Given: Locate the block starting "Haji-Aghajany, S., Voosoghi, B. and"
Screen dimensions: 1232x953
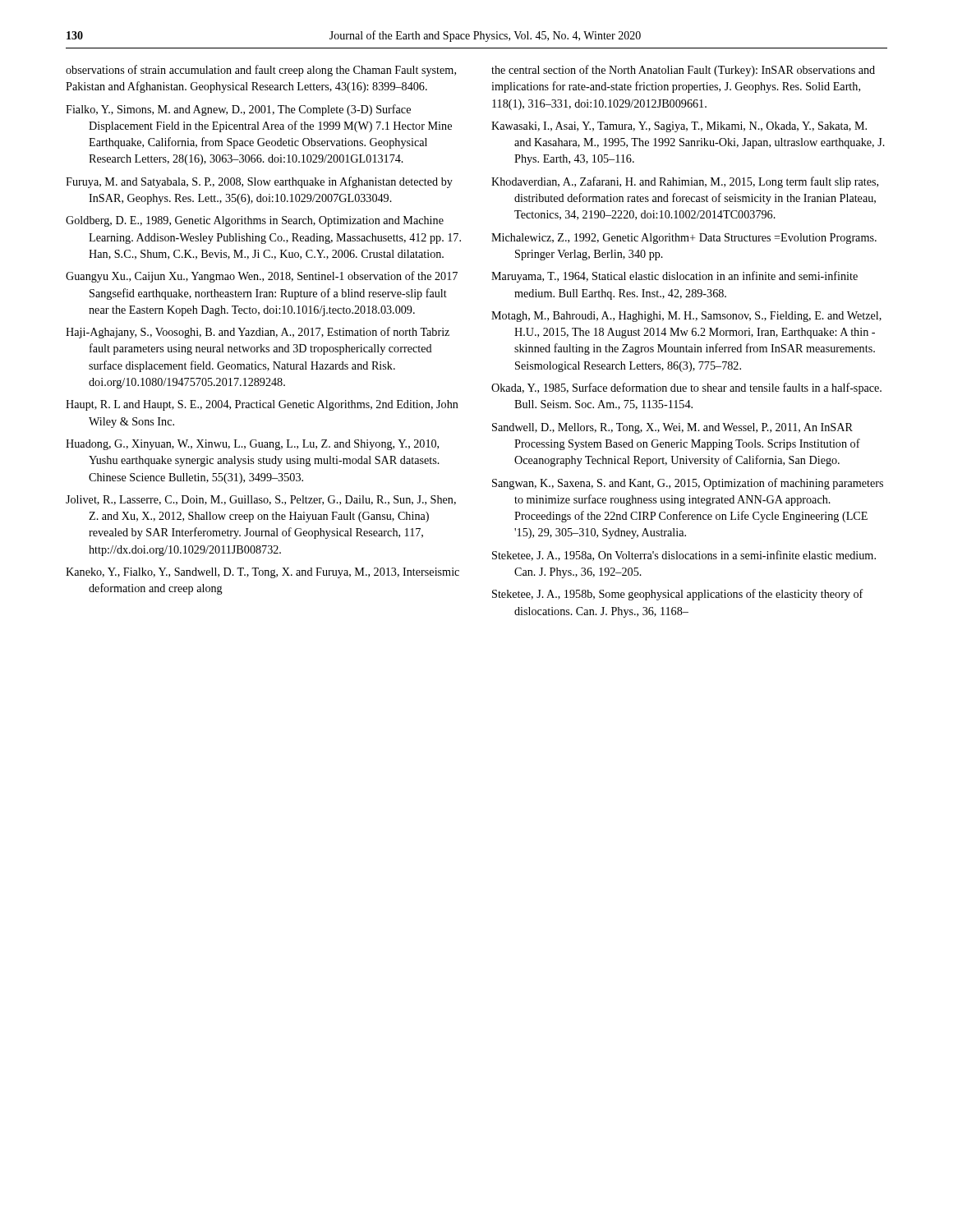Looking at the screenshot, I should 258,357.
